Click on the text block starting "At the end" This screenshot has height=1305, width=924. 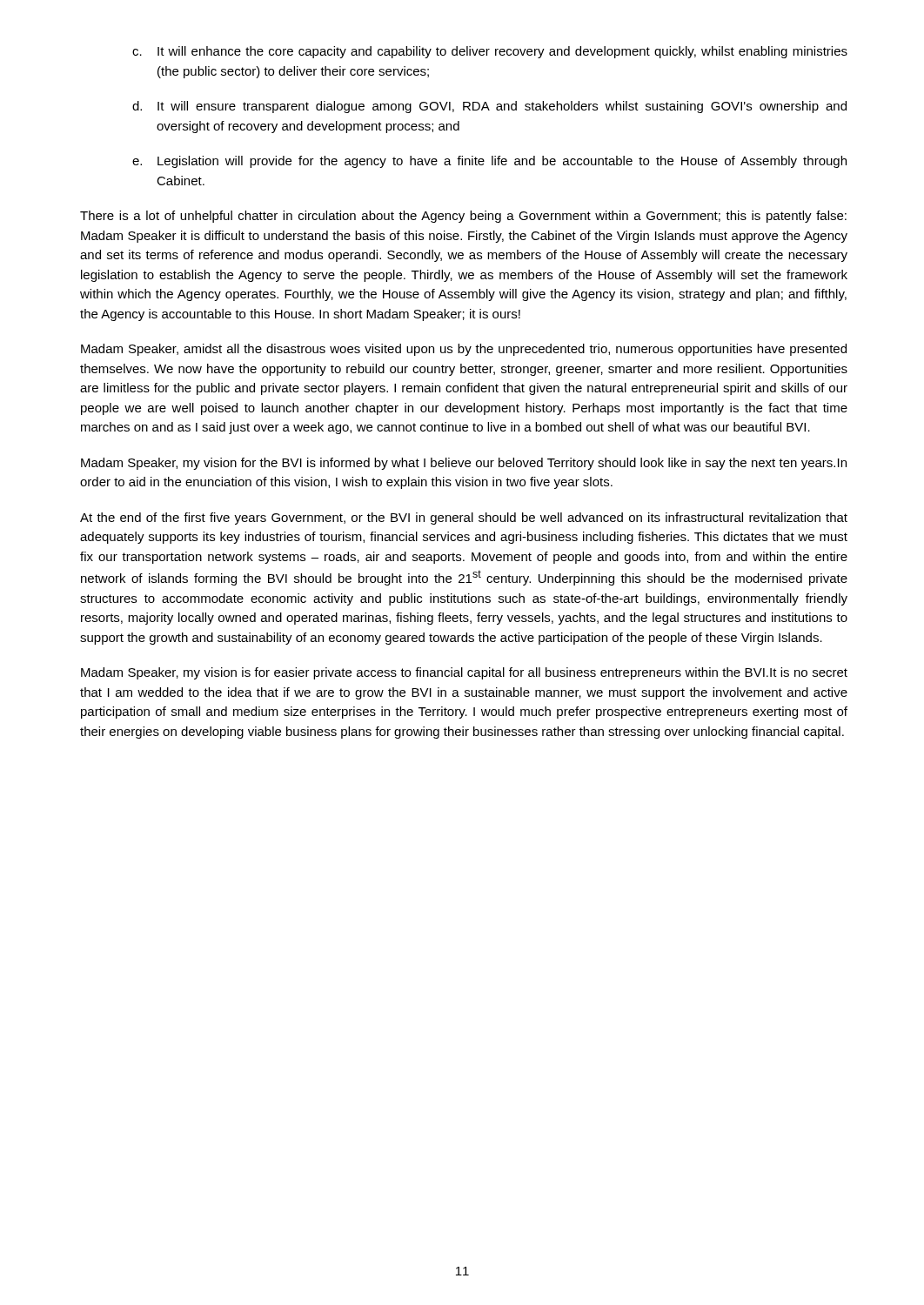[x=464, y=577]
